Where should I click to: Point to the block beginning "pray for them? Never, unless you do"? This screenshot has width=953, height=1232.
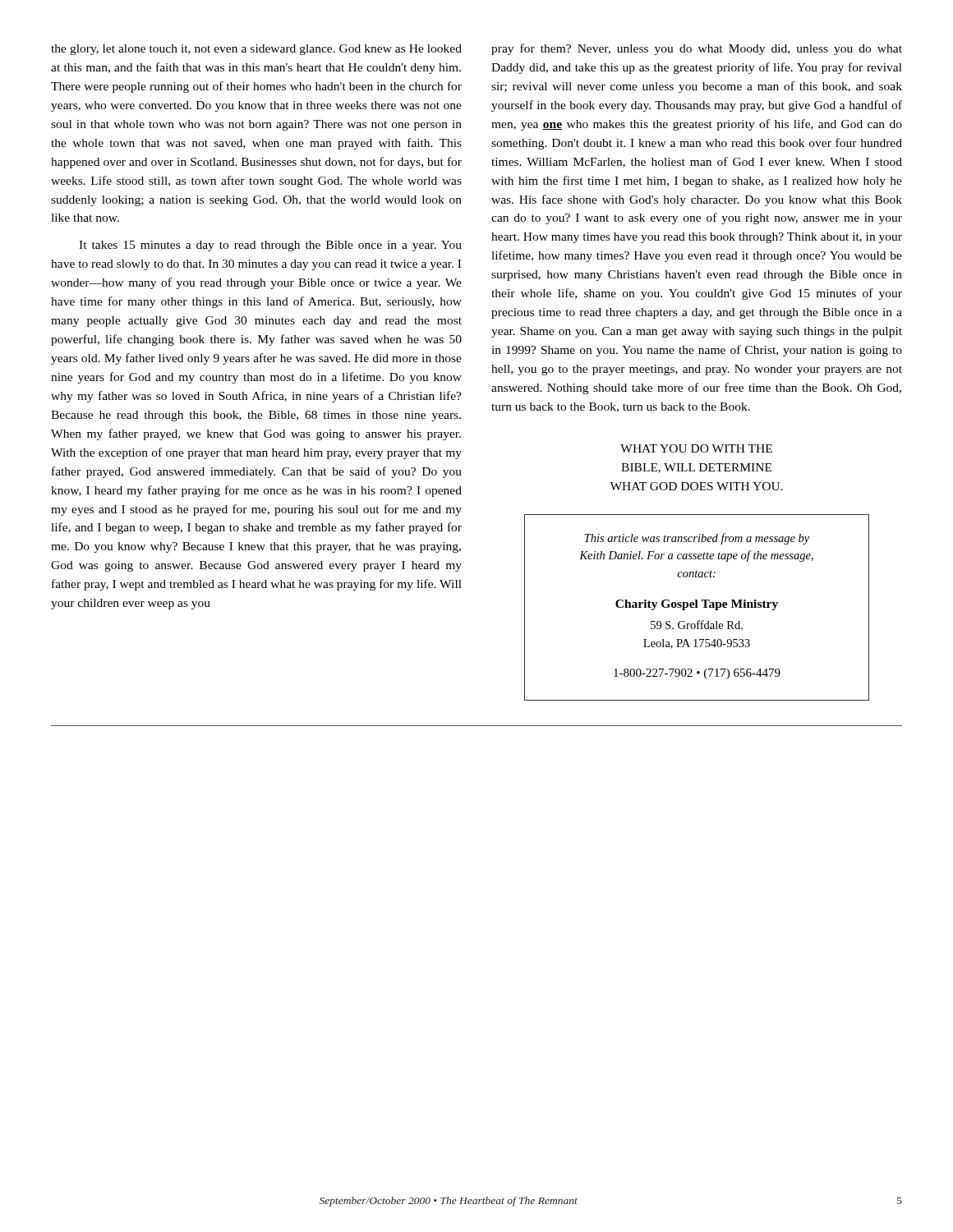697,370
